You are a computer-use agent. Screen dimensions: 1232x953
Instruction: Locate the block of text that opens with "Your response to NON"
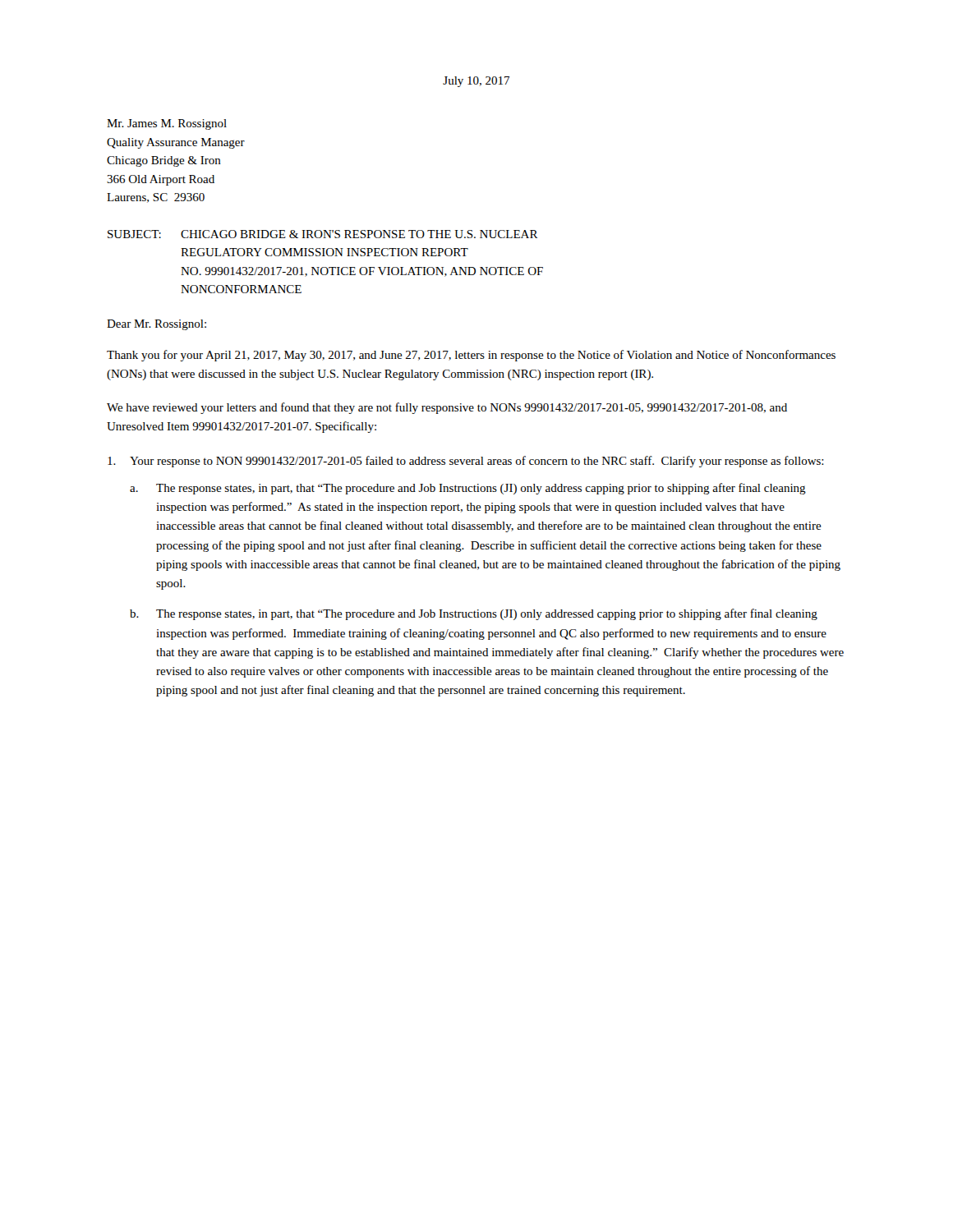pos(477,460)
